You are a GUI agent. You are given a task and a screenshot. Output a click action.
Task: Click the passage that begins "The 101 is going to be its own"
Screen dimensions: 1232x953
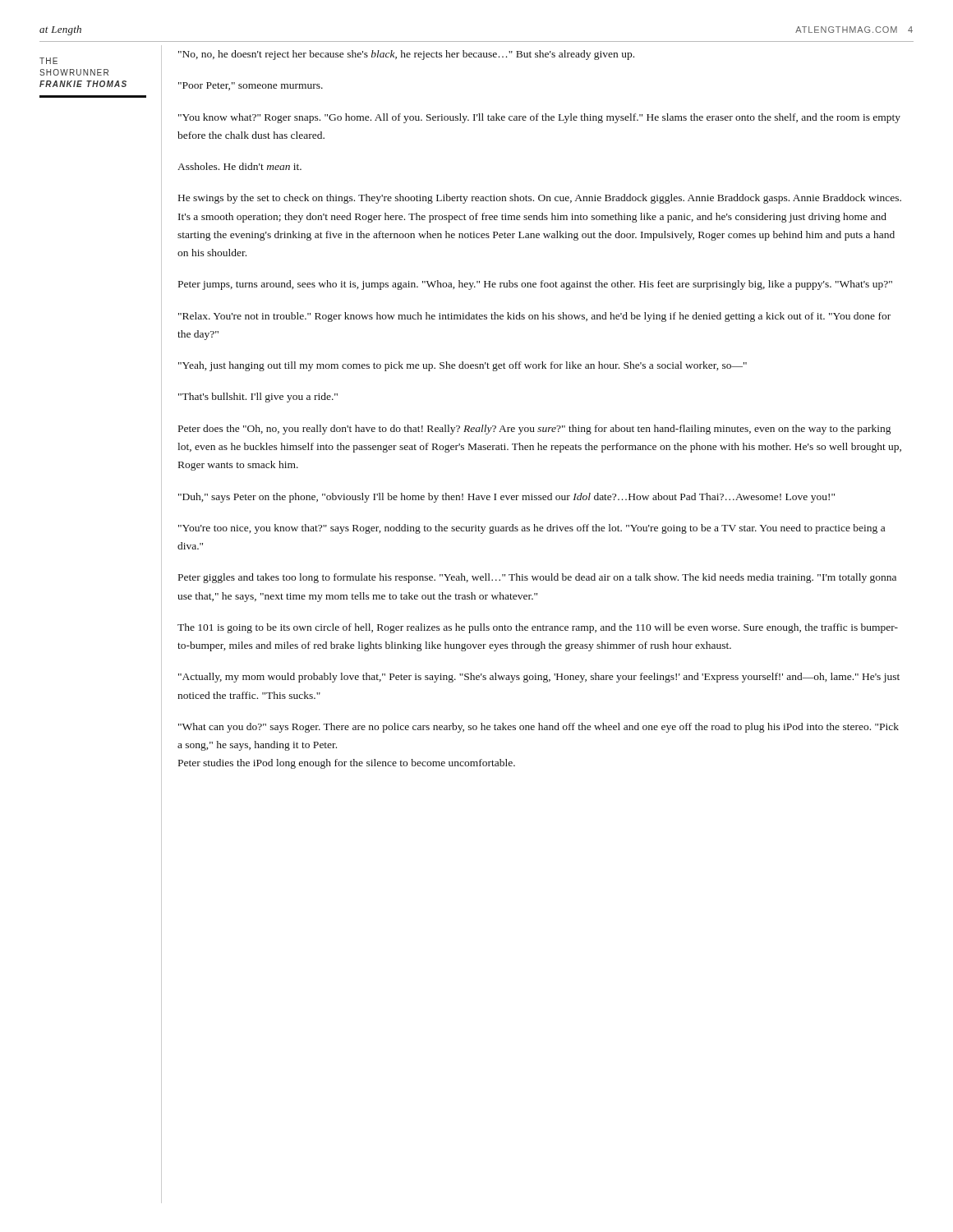tap(538, 636)
